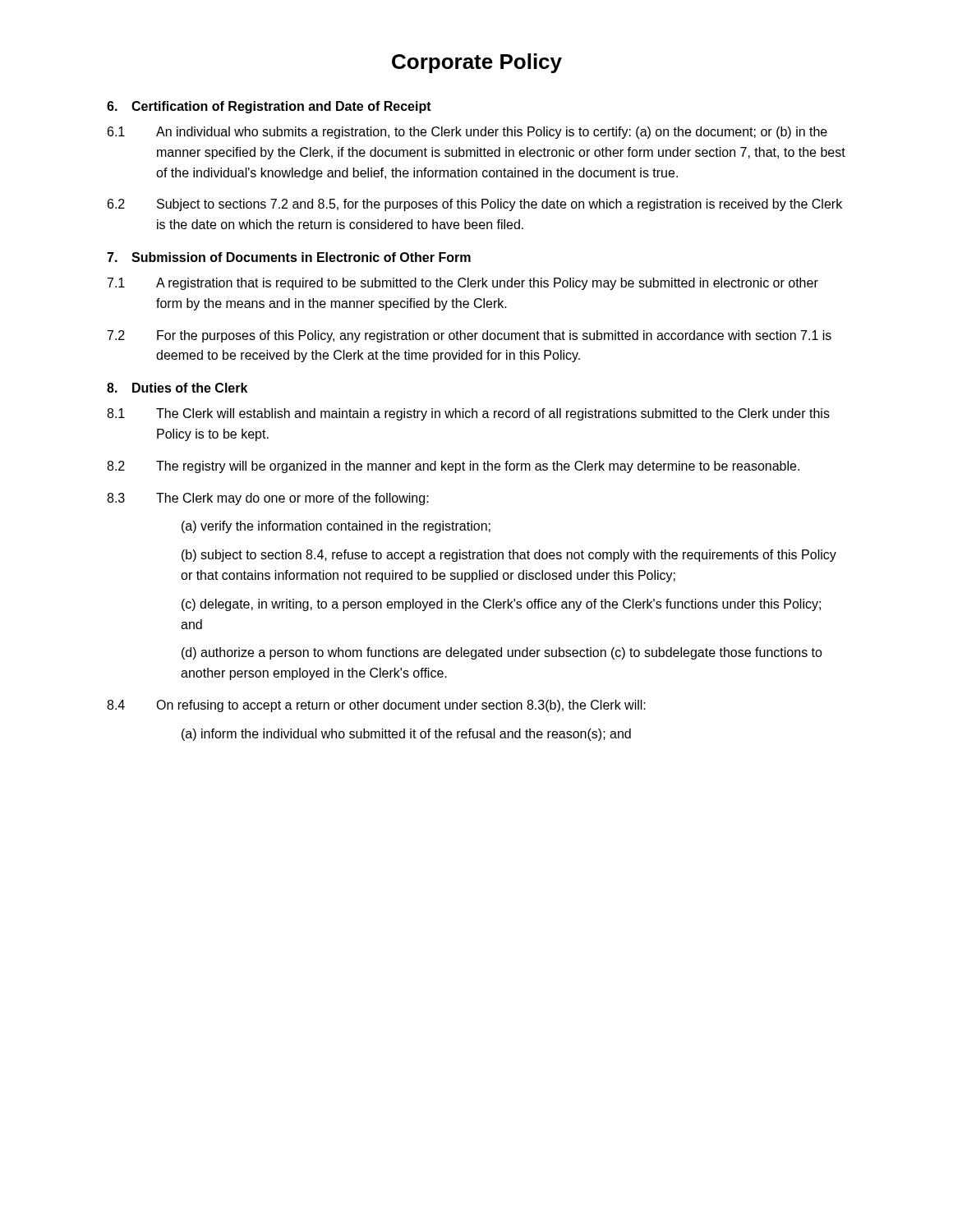Select the section header that says "8. Duties of the"
This screenshot has width=953, height=1232.
pos(177,389)
